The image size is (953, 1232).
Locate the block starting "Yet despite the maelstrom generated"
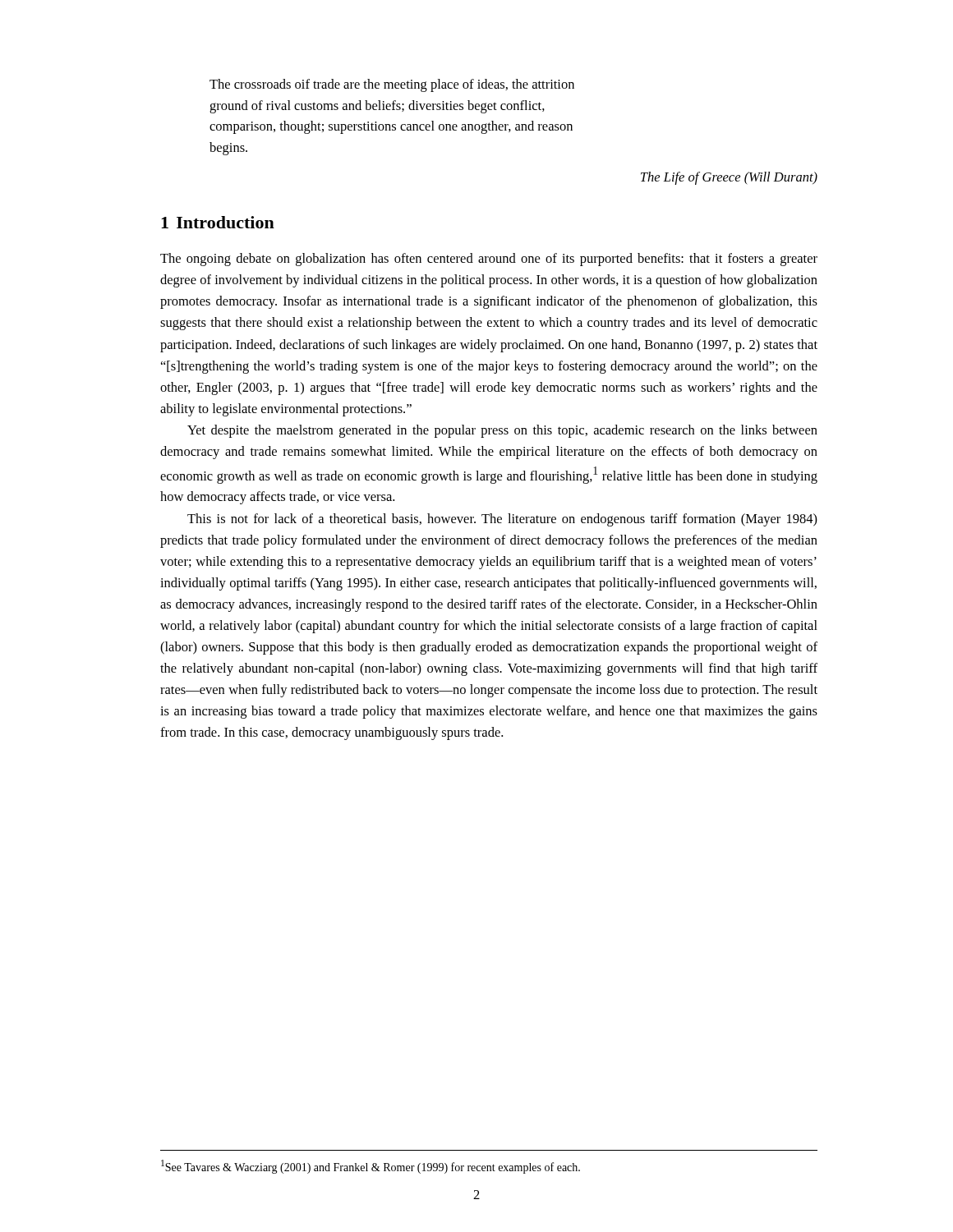point(489,464)
